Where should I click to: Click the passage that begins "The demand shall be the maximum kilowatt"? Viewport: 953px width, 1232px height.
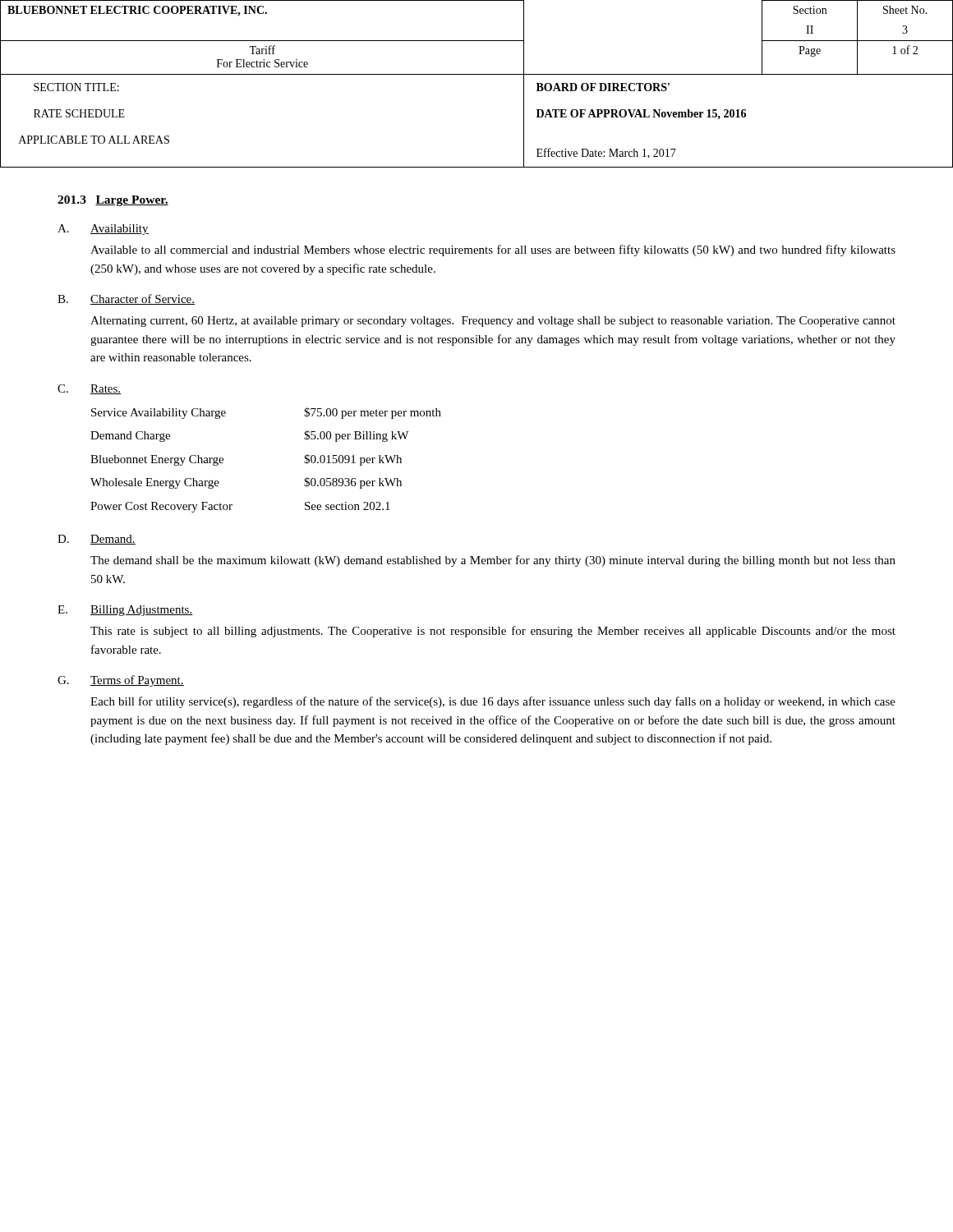coord(493,569)
